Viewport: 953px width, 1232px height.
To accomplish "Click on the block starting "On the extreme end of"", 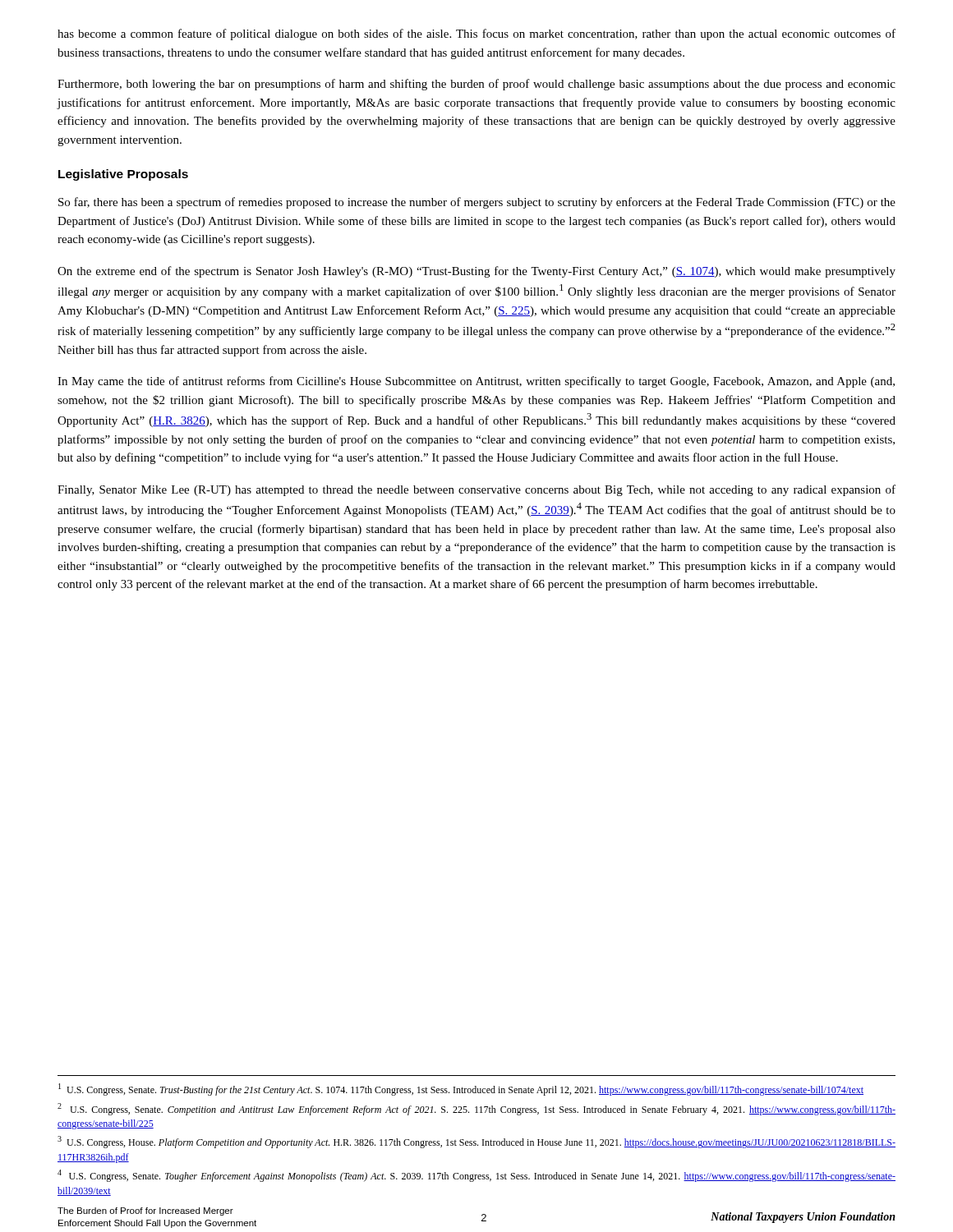I will tap(476, 310).
